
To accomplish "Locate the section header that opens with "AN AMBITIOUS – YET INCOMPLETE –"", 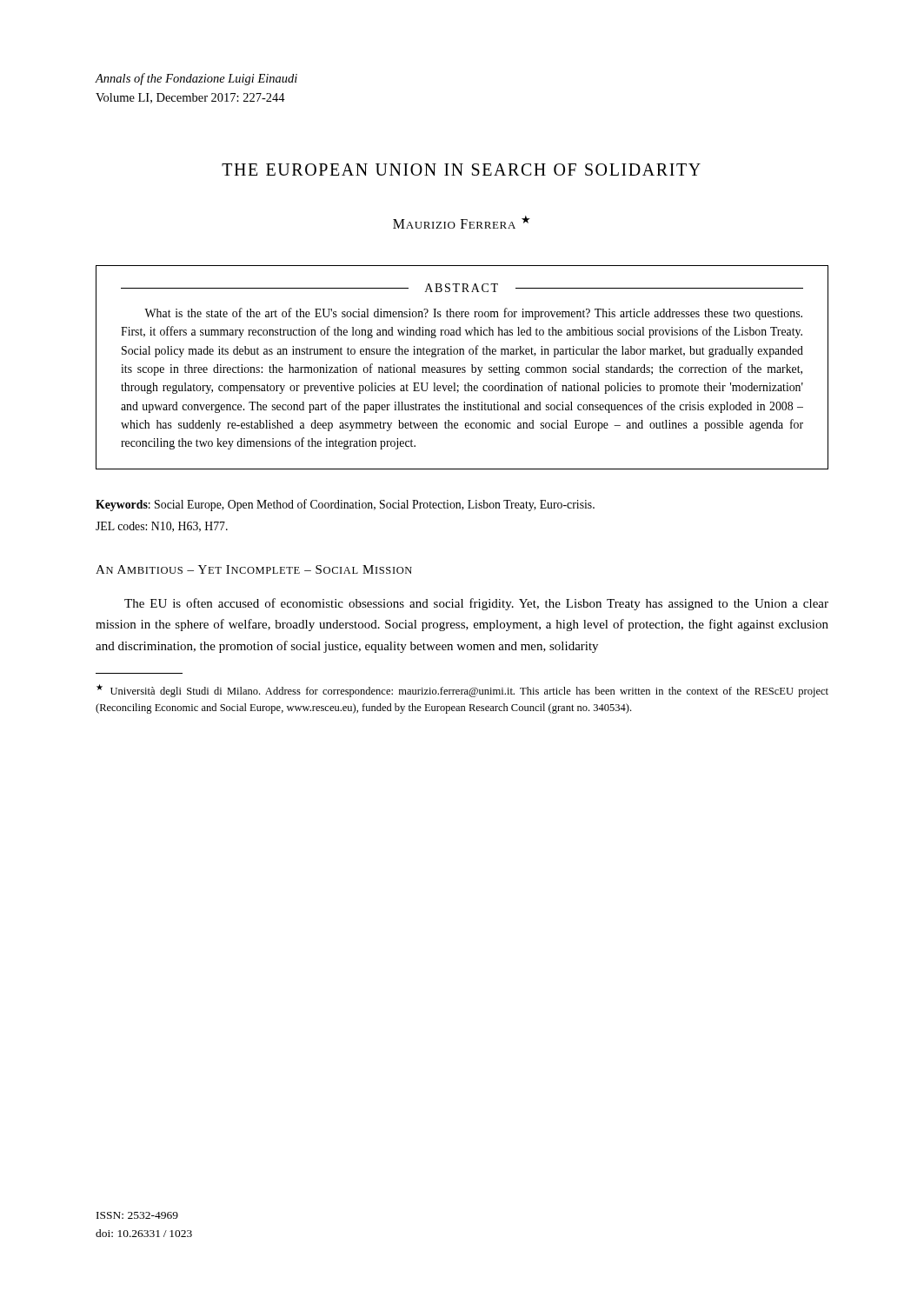I will click(254, 569).
